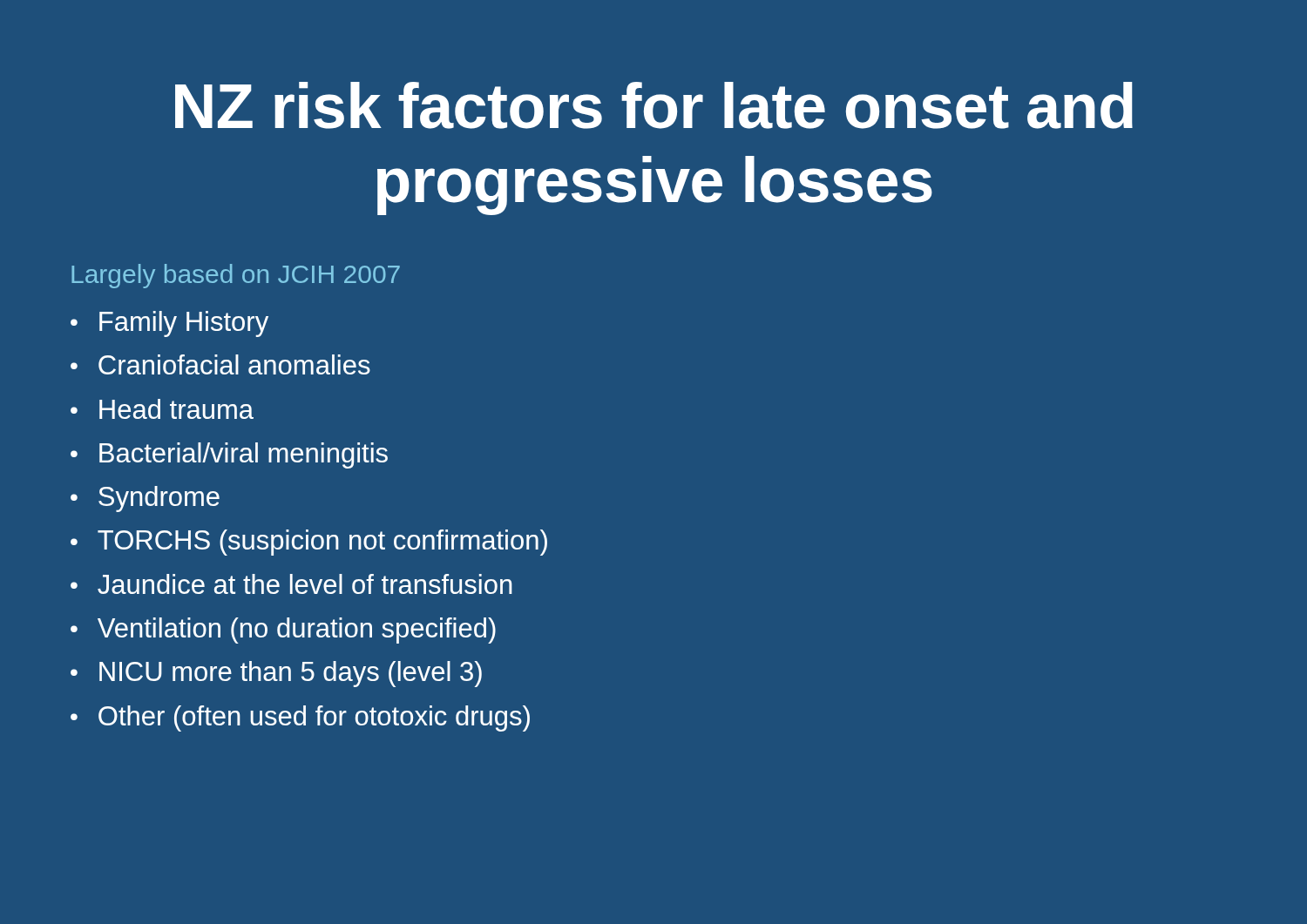Click the passage that begins "• Other (often used"
The width and height of the screenshot is (1307, 924).
tap(300, 716)
